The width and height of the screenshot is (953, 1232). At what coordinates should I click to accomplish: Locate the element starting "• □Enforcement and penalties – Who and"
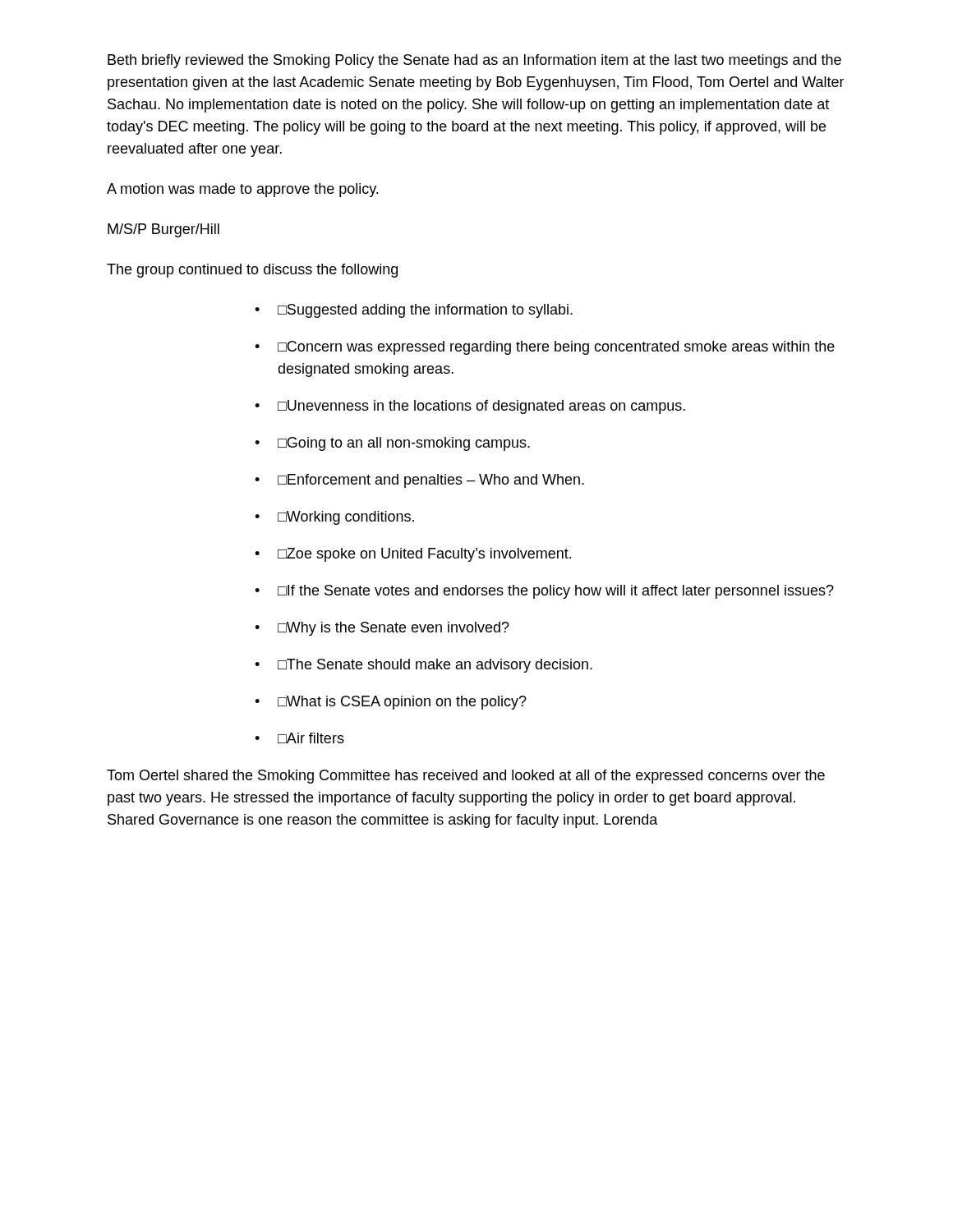pos(550,480)
